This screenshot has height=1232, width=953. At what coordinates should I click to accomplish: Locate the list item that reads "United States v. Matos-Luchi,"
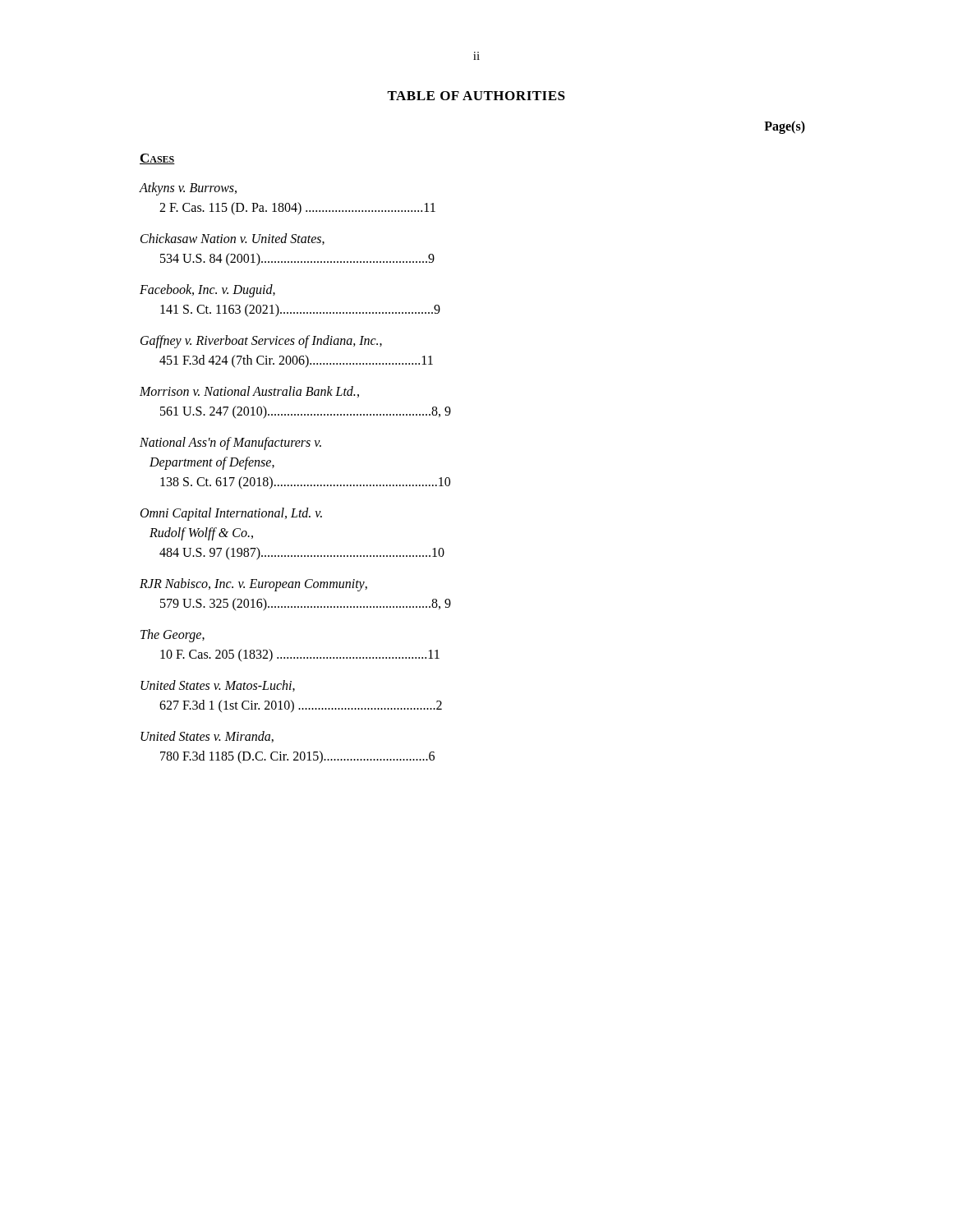[218, 686]
